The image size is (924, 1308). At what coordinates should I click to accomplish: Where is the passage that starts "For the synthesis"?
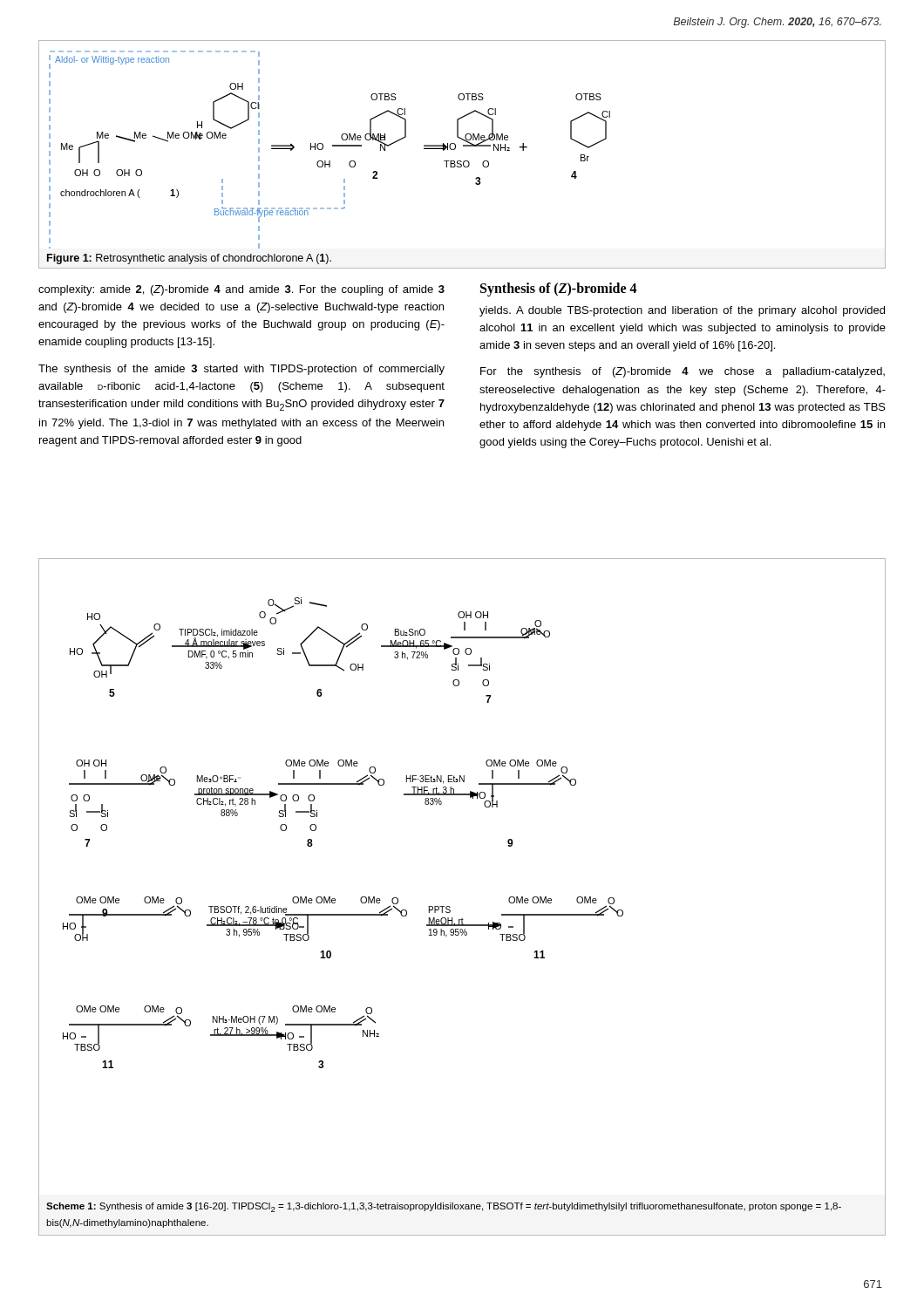point(683,407)
